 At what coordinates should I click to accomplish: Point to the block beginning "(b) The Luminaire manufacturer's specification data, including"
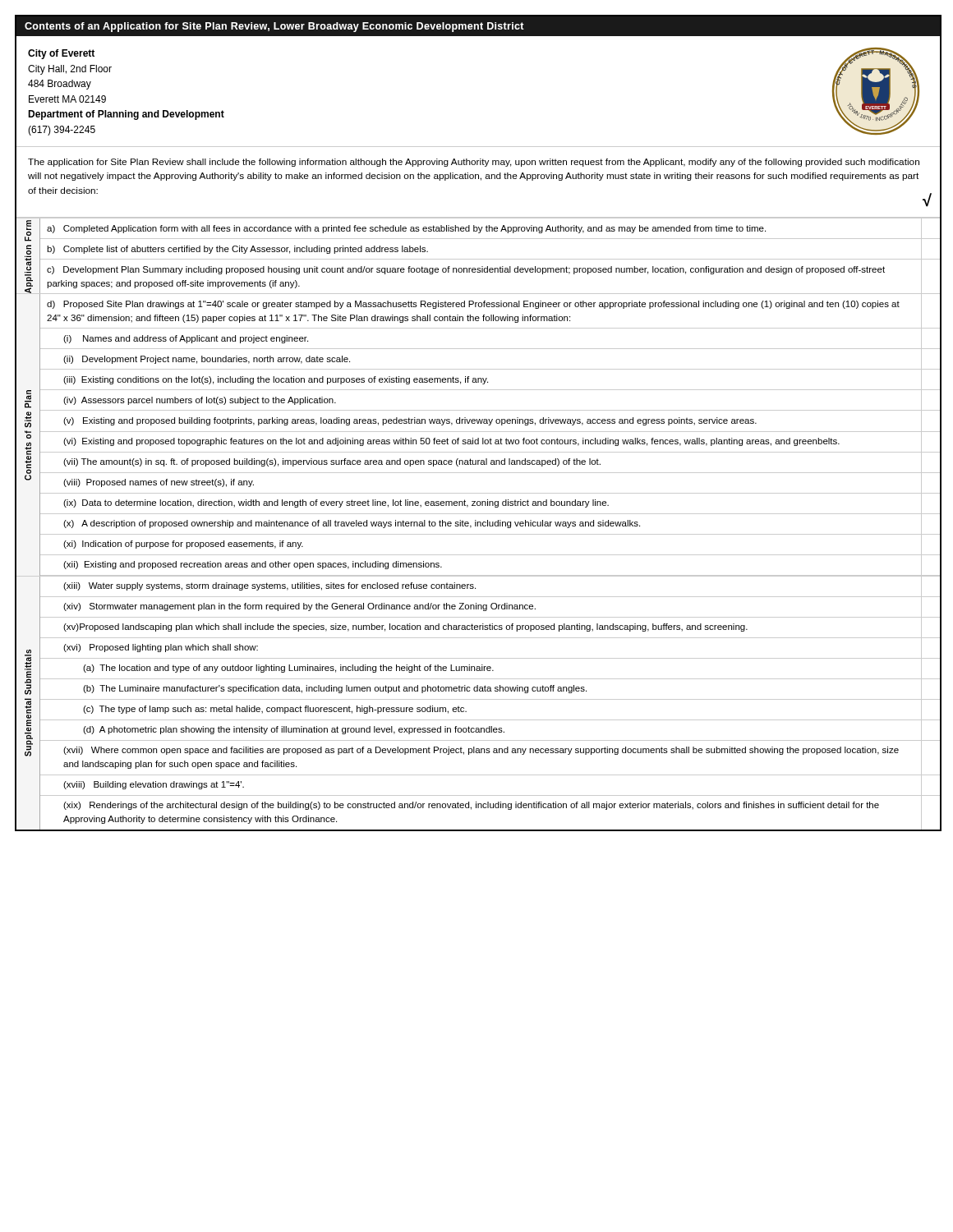coord(335,688)
